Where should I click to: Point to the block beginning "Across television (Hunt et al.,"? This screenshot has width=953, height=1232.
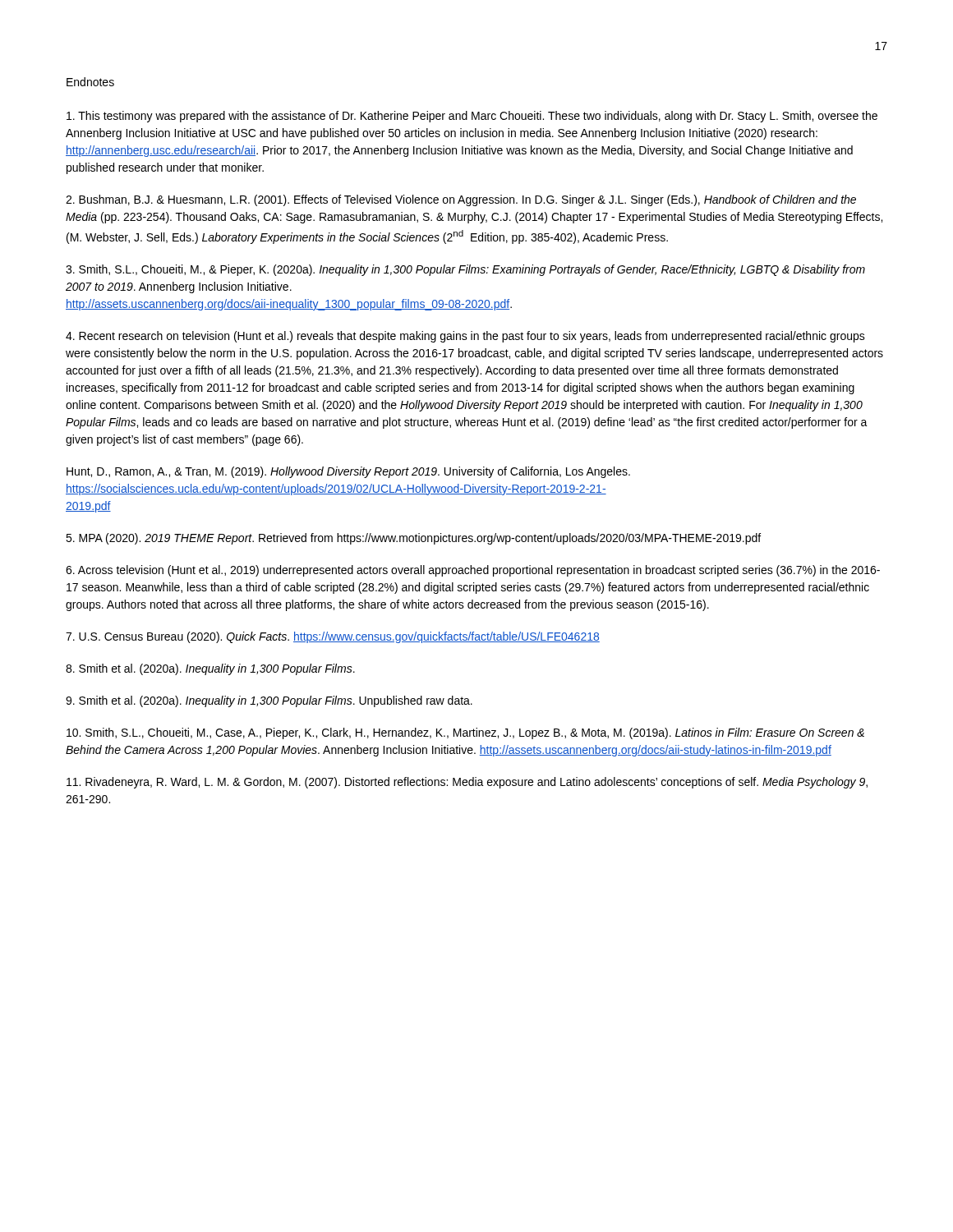tap(473, 587)
